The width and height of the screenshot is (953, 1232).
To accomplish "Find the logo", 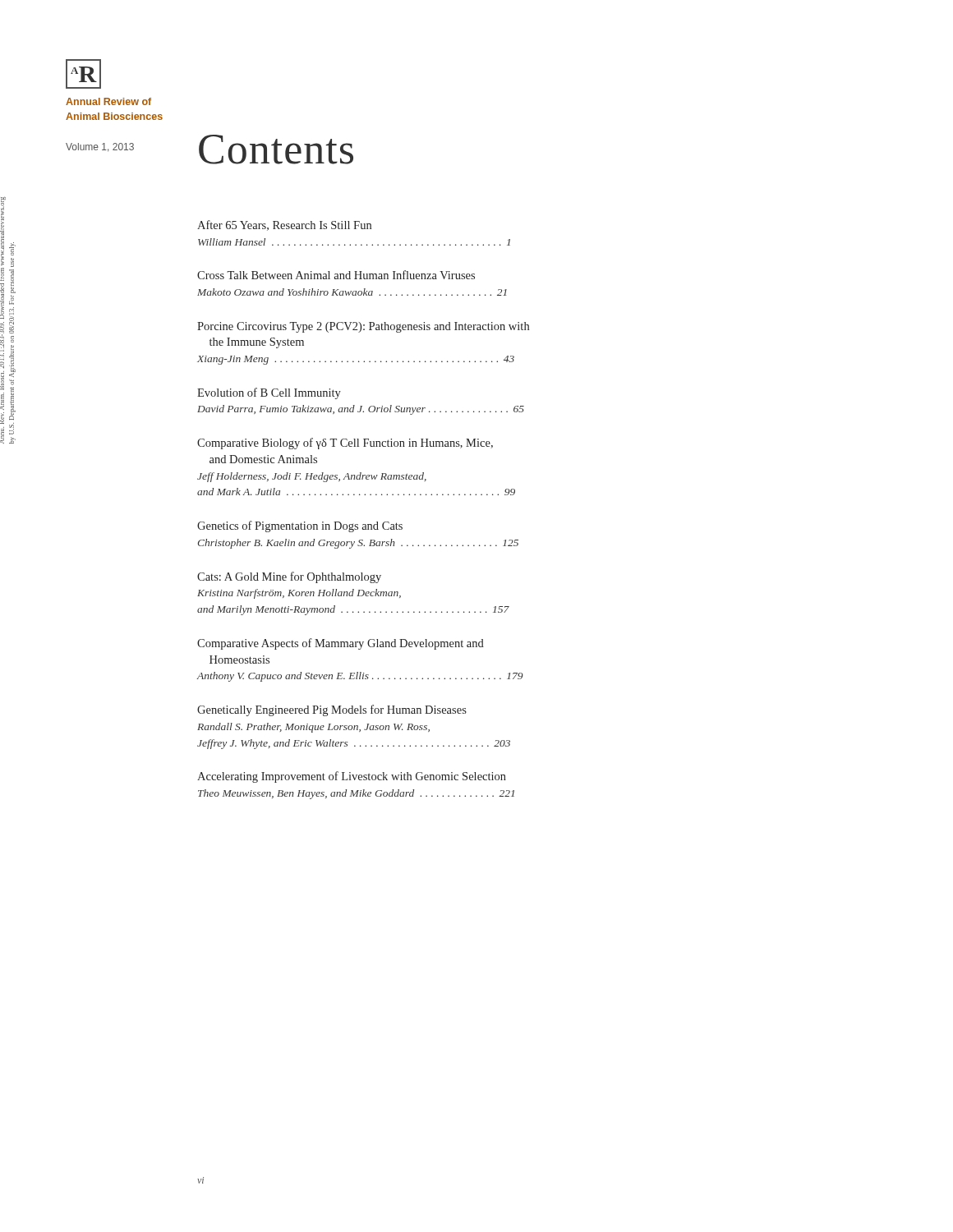I will [114, 92].
